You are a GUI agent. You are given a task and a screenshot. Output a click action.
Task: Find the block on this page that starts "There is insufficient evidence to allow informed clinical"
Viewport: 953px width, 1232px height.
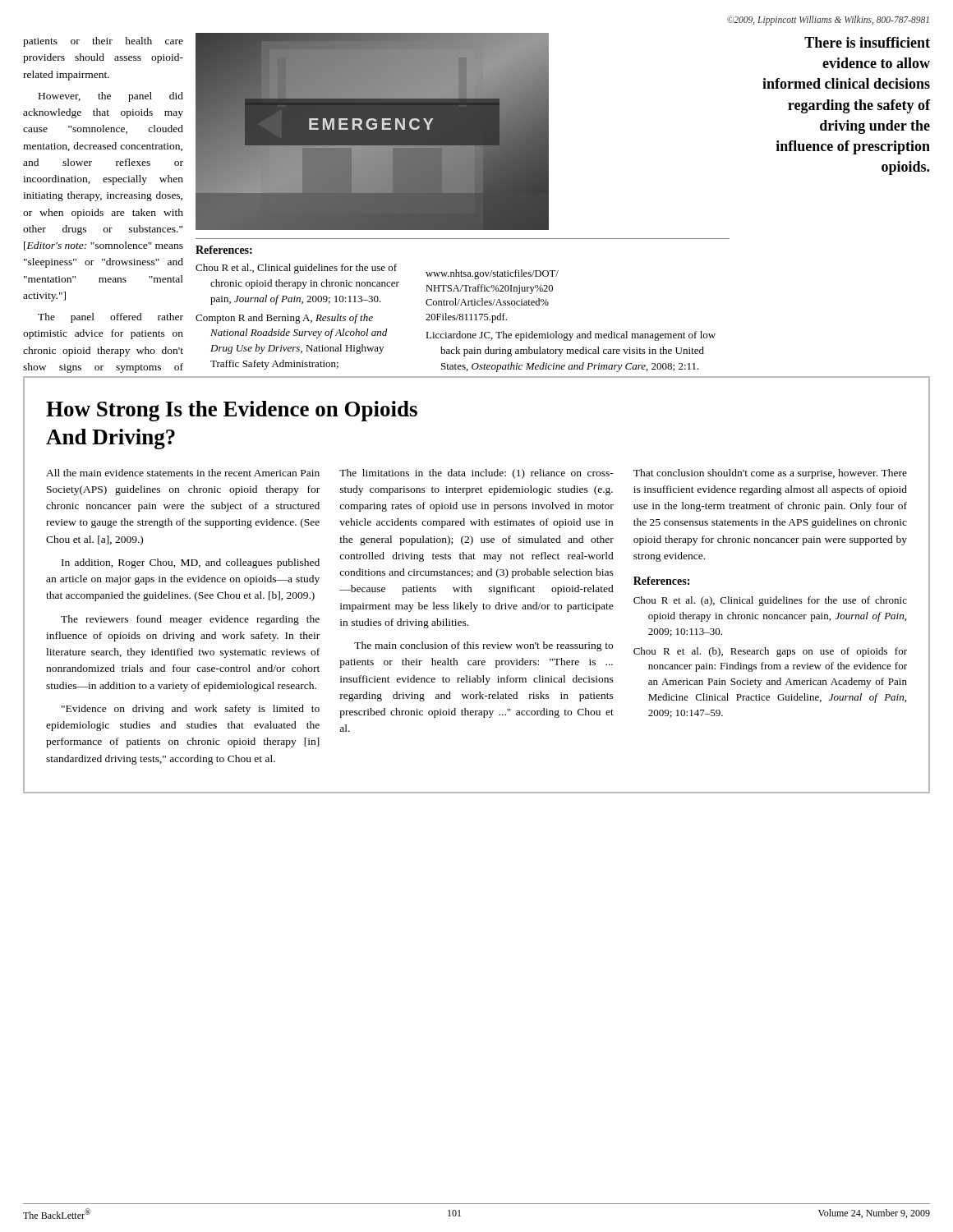tap(846, 105)
